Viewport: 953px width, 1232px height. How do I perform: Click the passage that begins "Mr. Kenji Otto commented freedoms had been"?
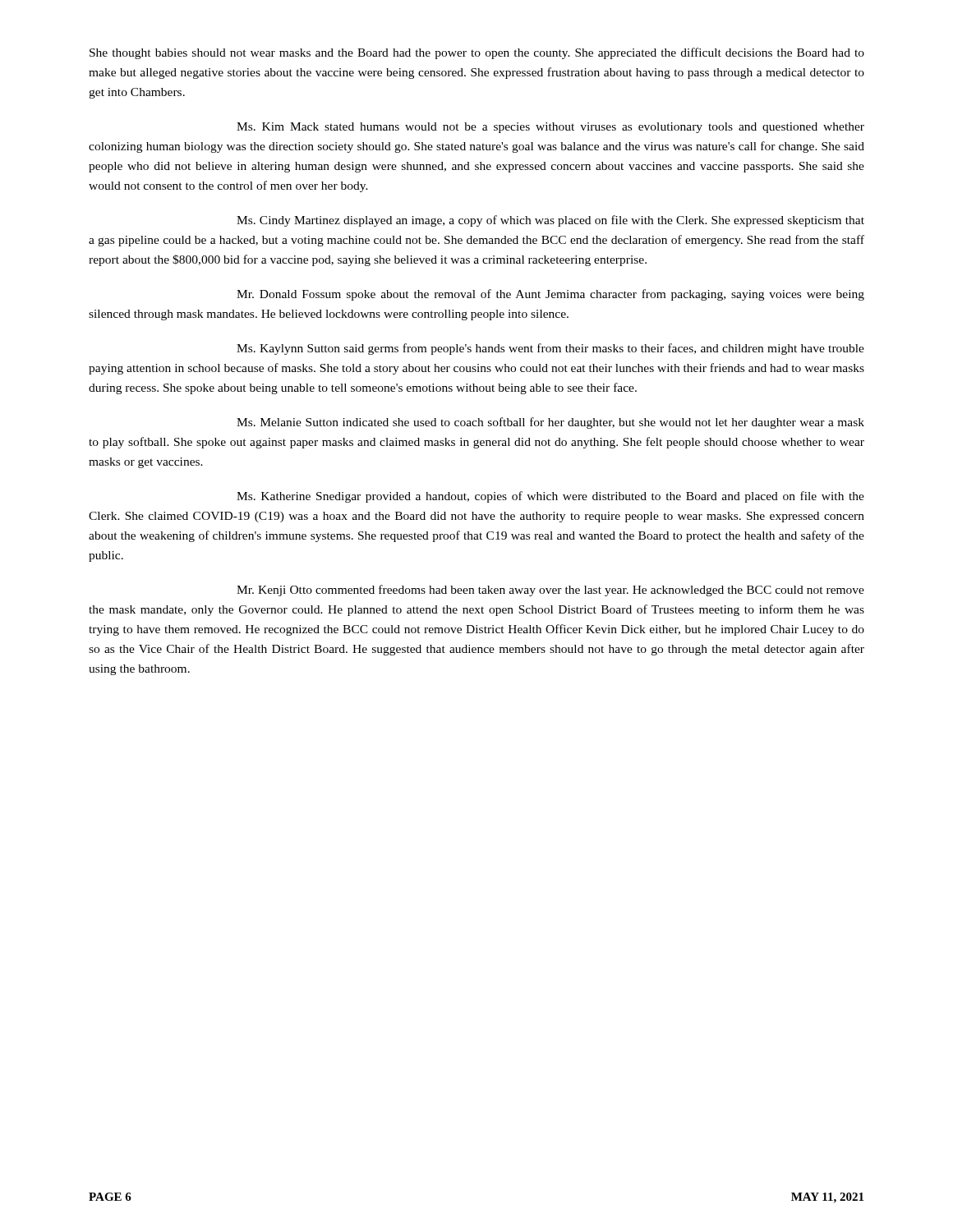pos(476,629)
